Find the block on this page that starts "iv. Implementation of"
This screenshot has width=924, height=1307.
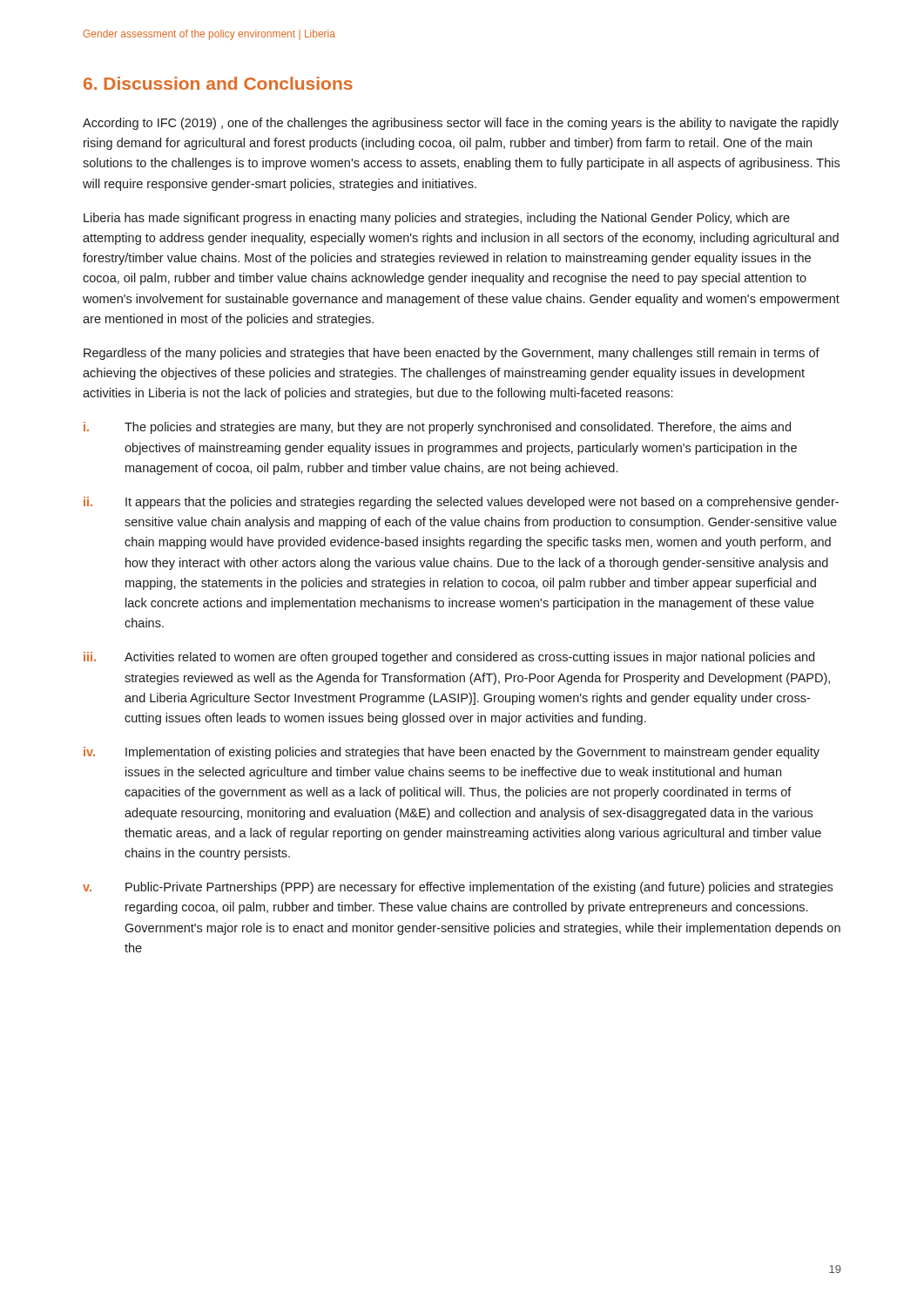[x=462, y=803]
